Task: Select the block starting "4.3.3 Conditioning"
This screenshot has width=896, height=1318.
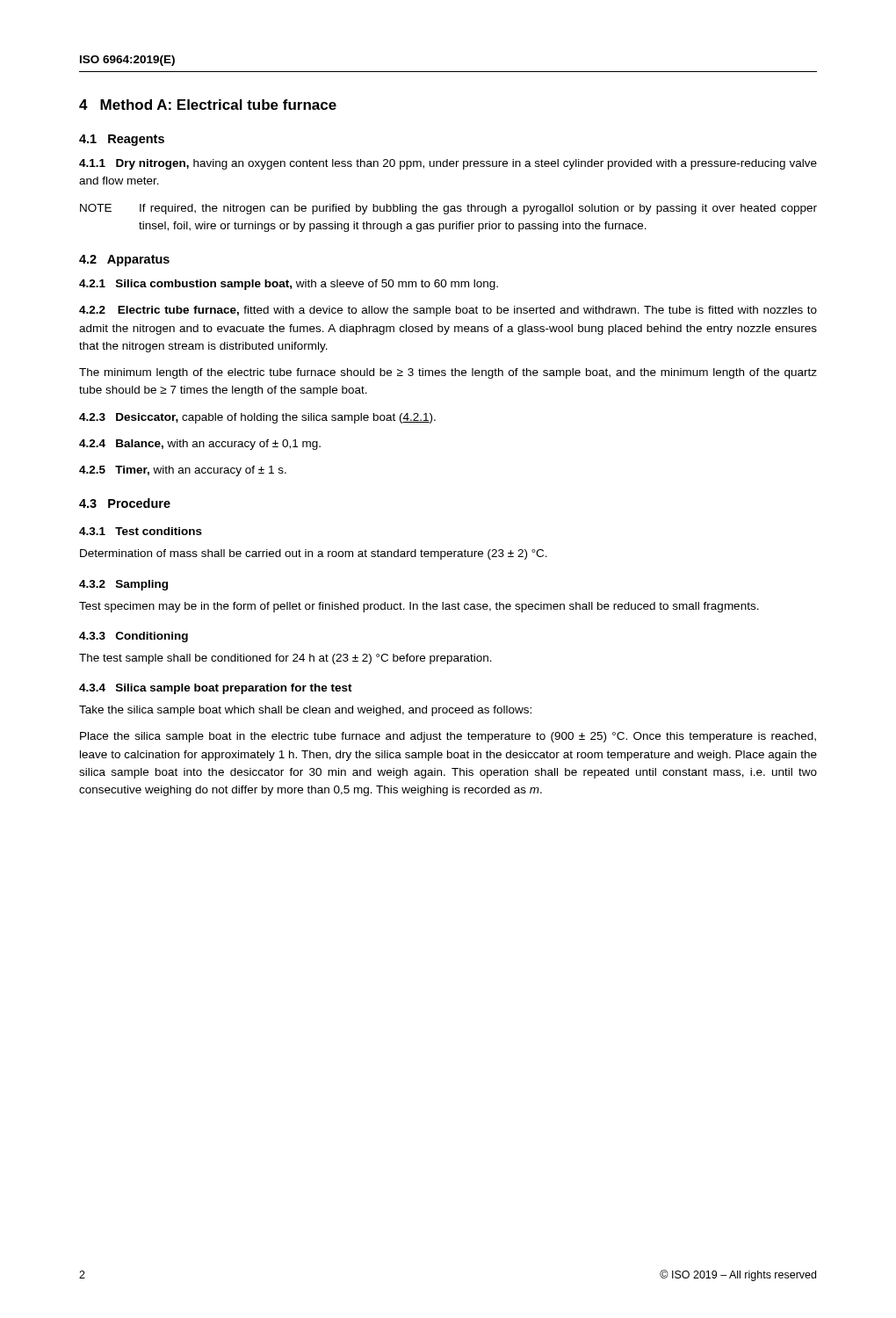Action: 134,637
